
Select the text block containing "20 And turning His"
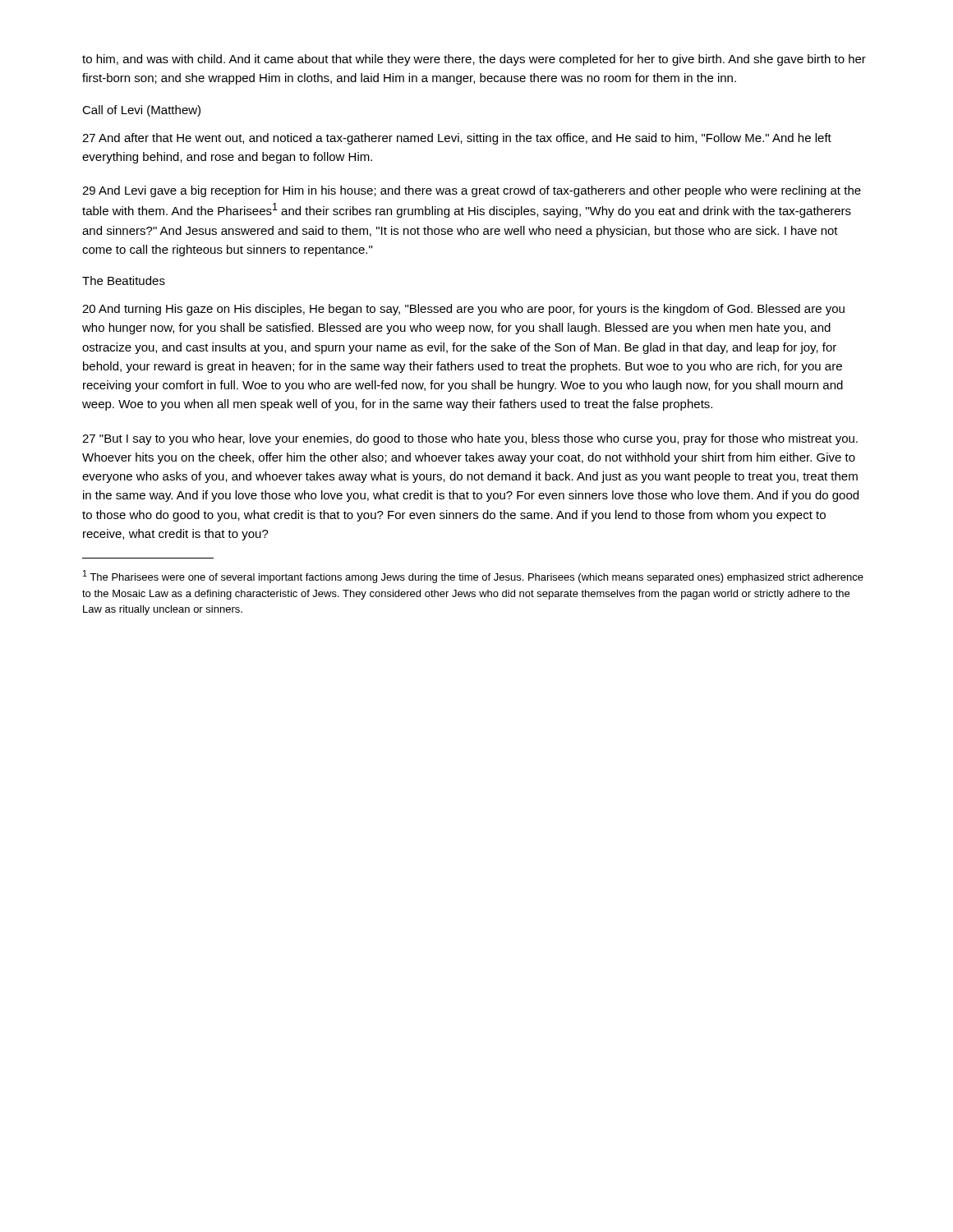pos(464,356)
